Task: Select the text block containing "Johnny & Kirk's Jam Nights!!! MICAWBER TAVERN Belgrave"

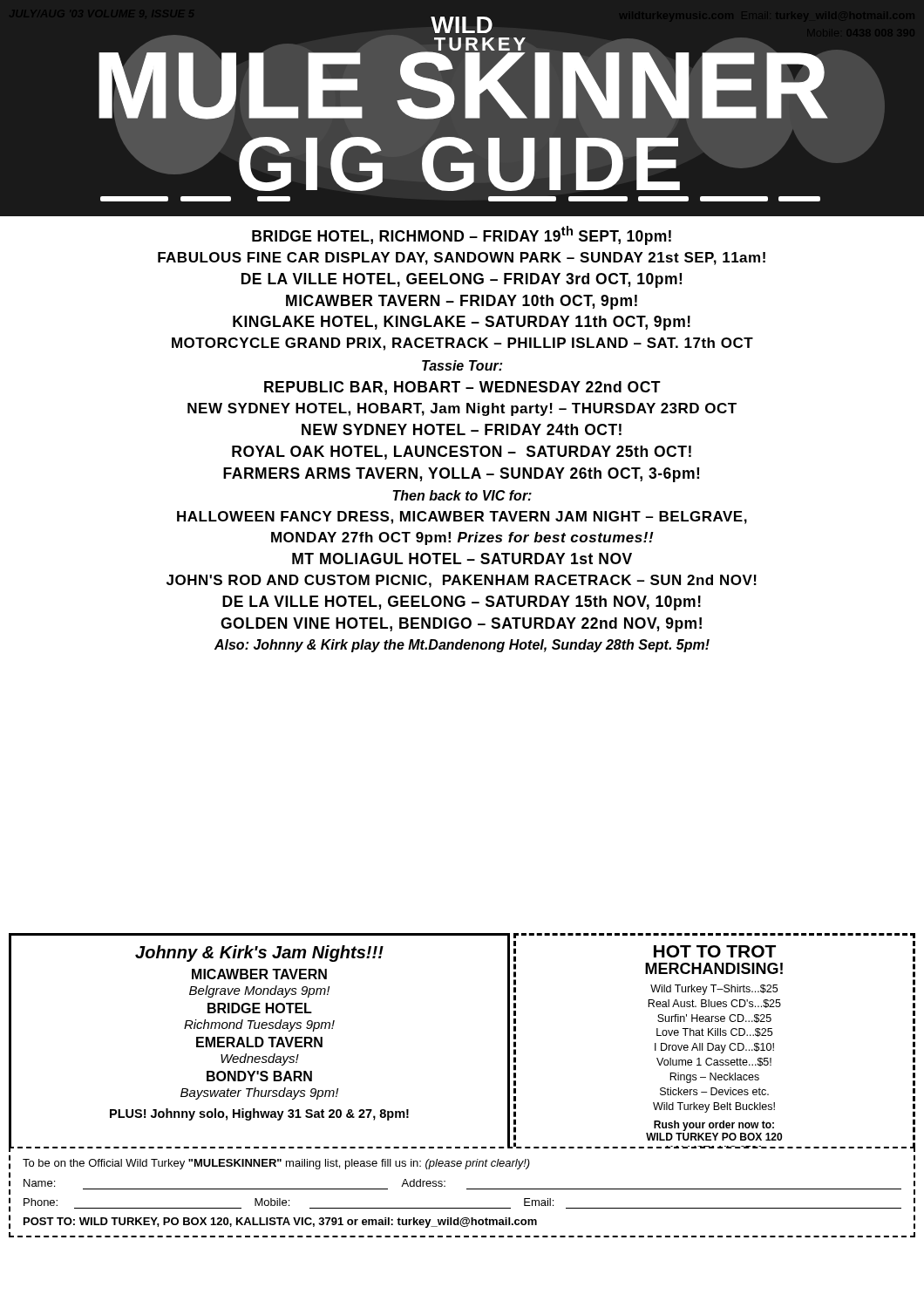Action: pos(259,1032)
